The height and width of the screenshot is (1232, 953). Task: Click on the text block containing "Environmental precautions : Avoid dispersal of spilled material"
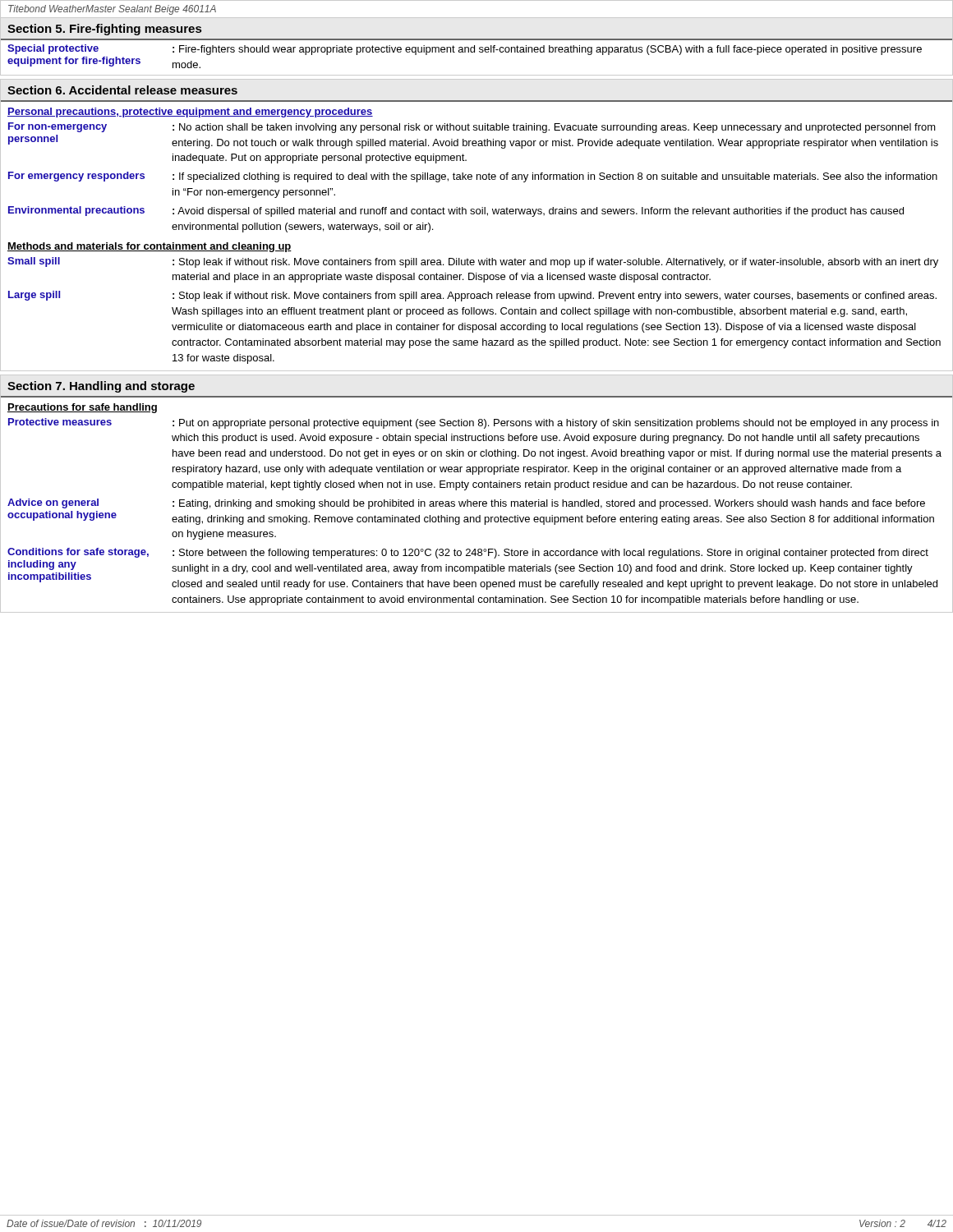476,219
